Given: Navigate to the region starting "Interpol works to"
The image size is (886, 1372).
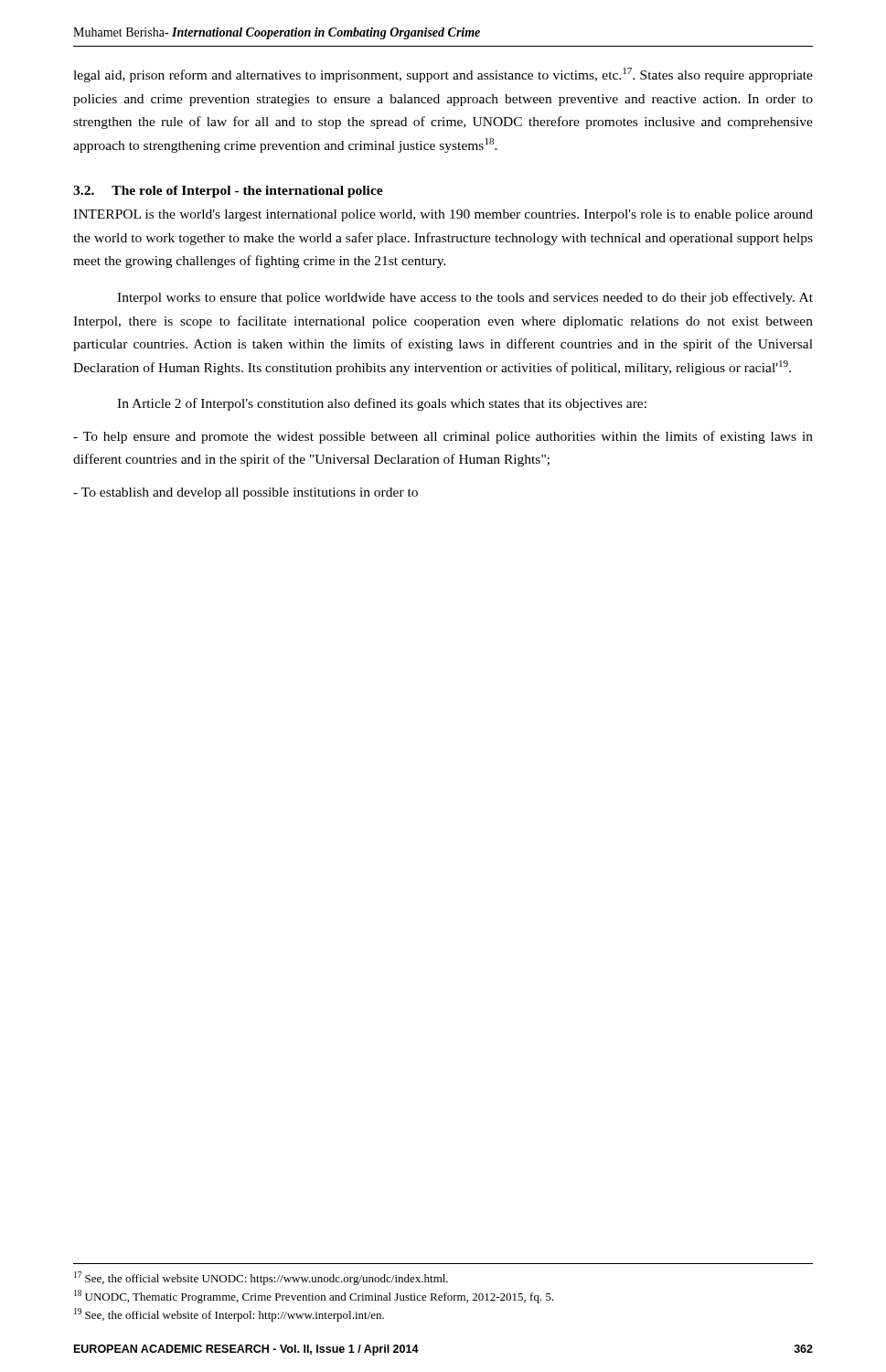Looking at the screenshot, I should pos(443,332).
